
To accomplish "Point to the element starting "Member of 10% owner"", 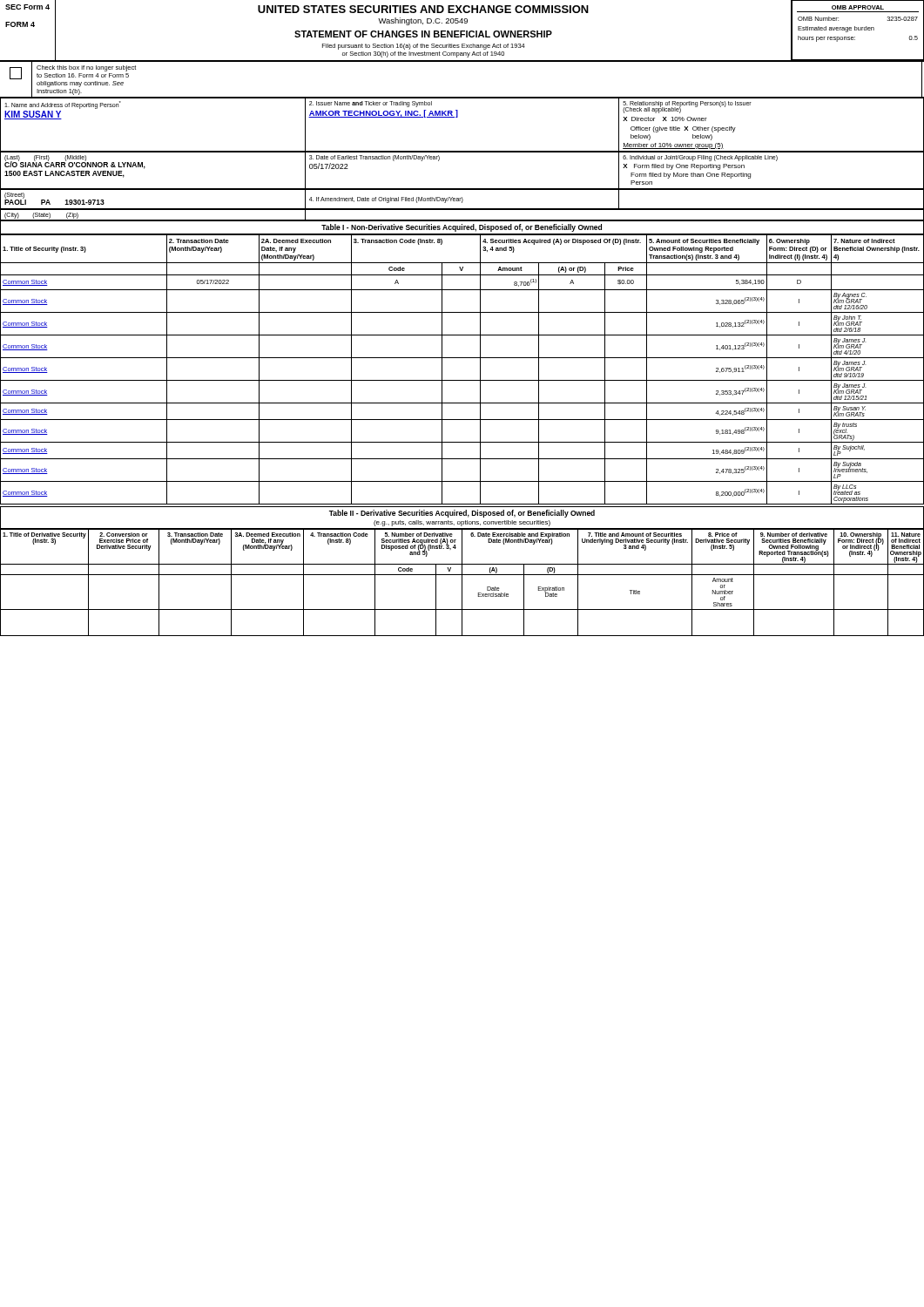I will [673, 145].
